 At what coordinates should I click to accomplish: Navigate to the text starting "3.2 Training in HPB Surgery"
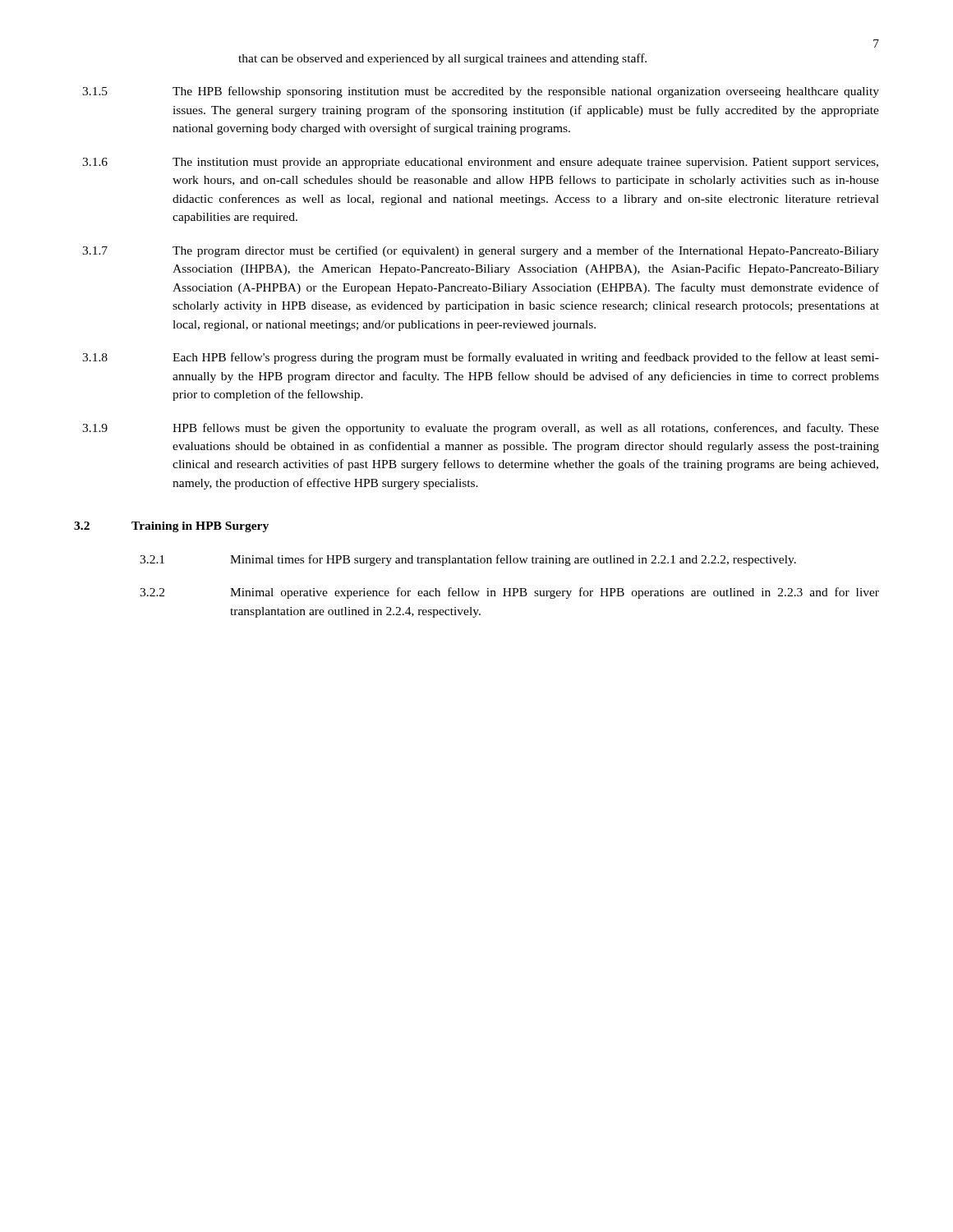point(171,526)
